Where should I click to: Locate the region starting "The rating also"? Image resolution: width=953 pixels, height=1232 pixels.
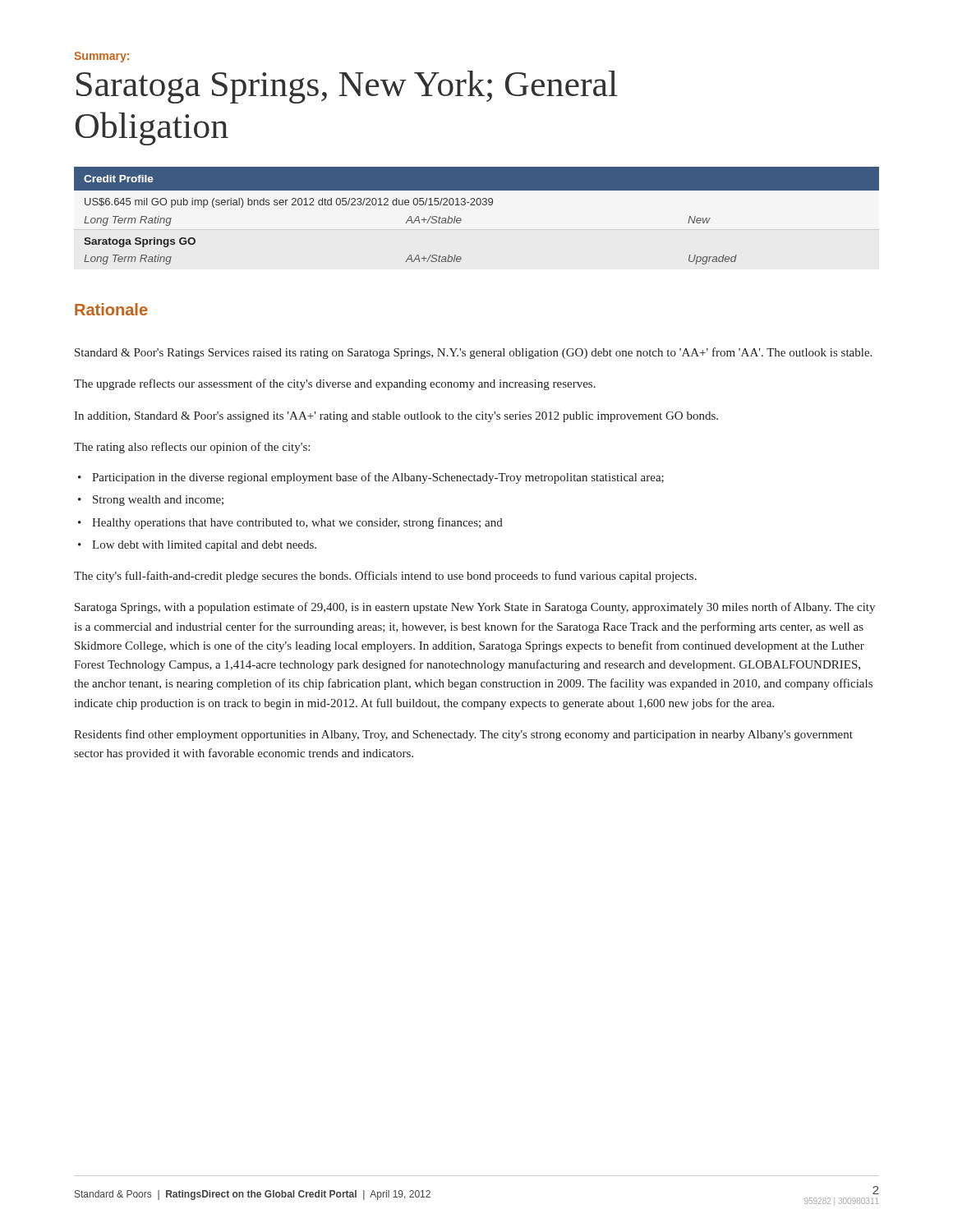[192, 448]
